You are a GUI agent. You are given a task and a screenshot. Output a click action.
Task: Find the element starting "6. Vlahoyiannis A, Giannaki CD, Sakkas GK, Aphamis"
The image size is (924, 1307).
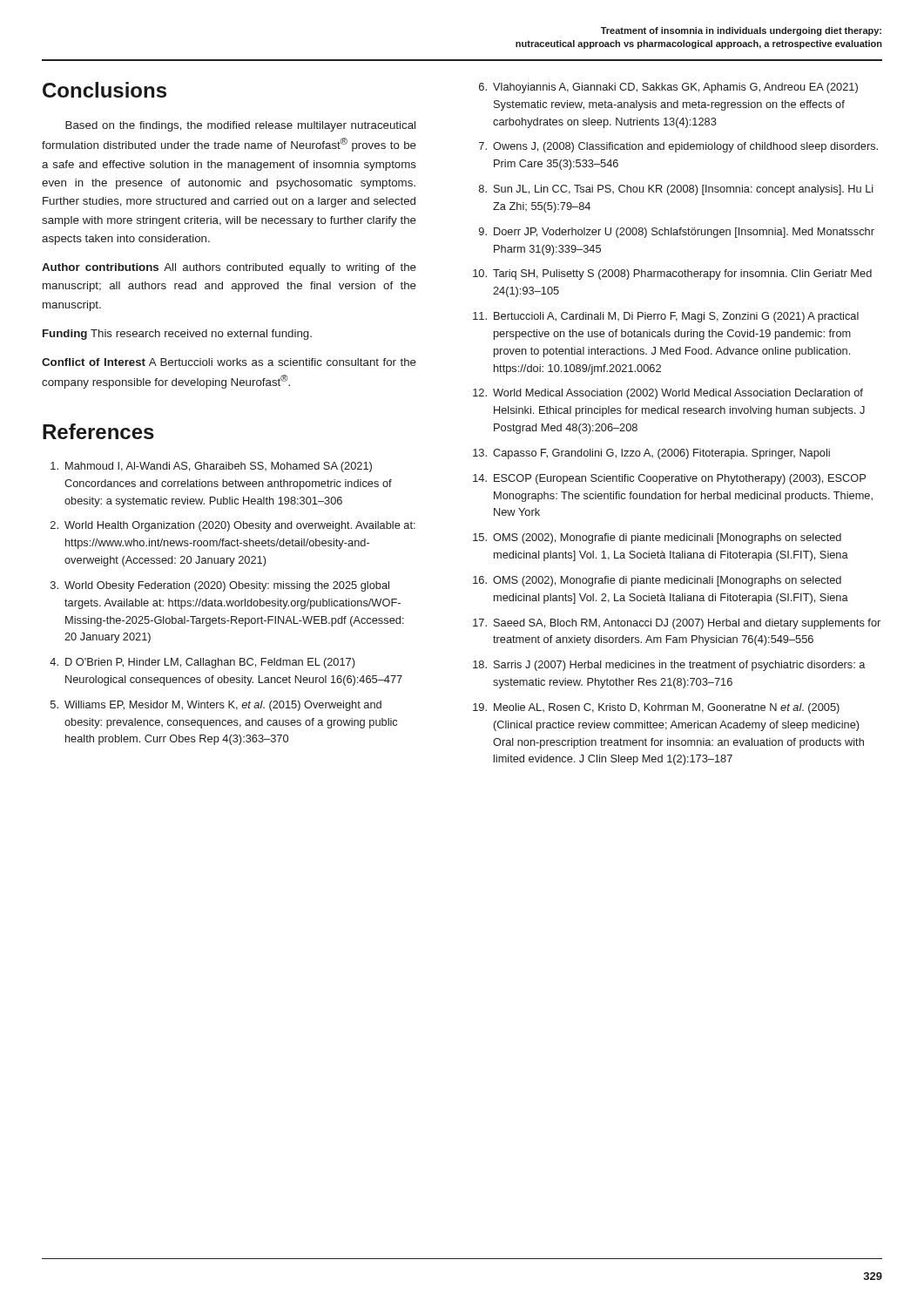pos(676,104)
